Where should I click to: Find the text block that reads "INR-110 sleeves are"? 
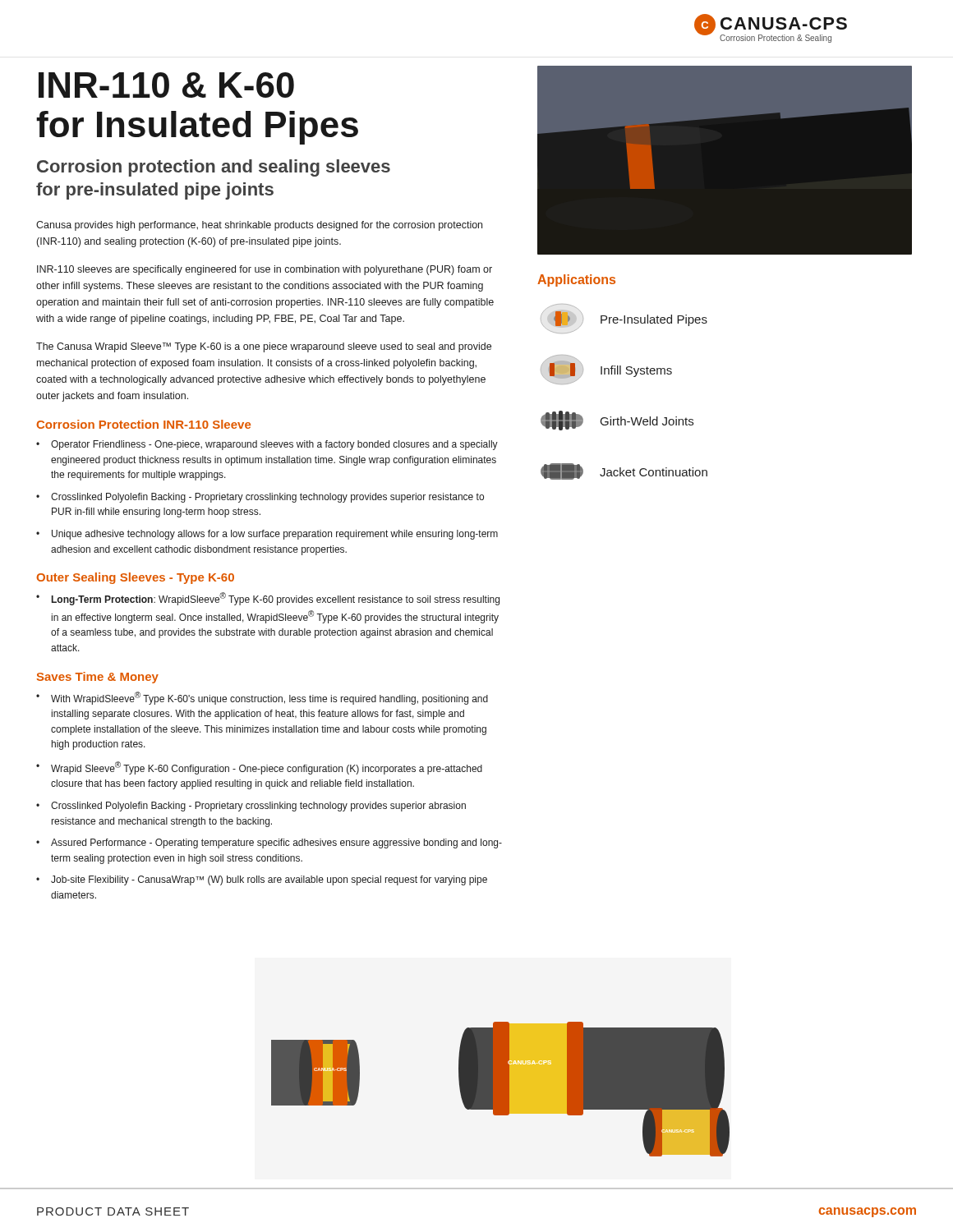point(265,294)
